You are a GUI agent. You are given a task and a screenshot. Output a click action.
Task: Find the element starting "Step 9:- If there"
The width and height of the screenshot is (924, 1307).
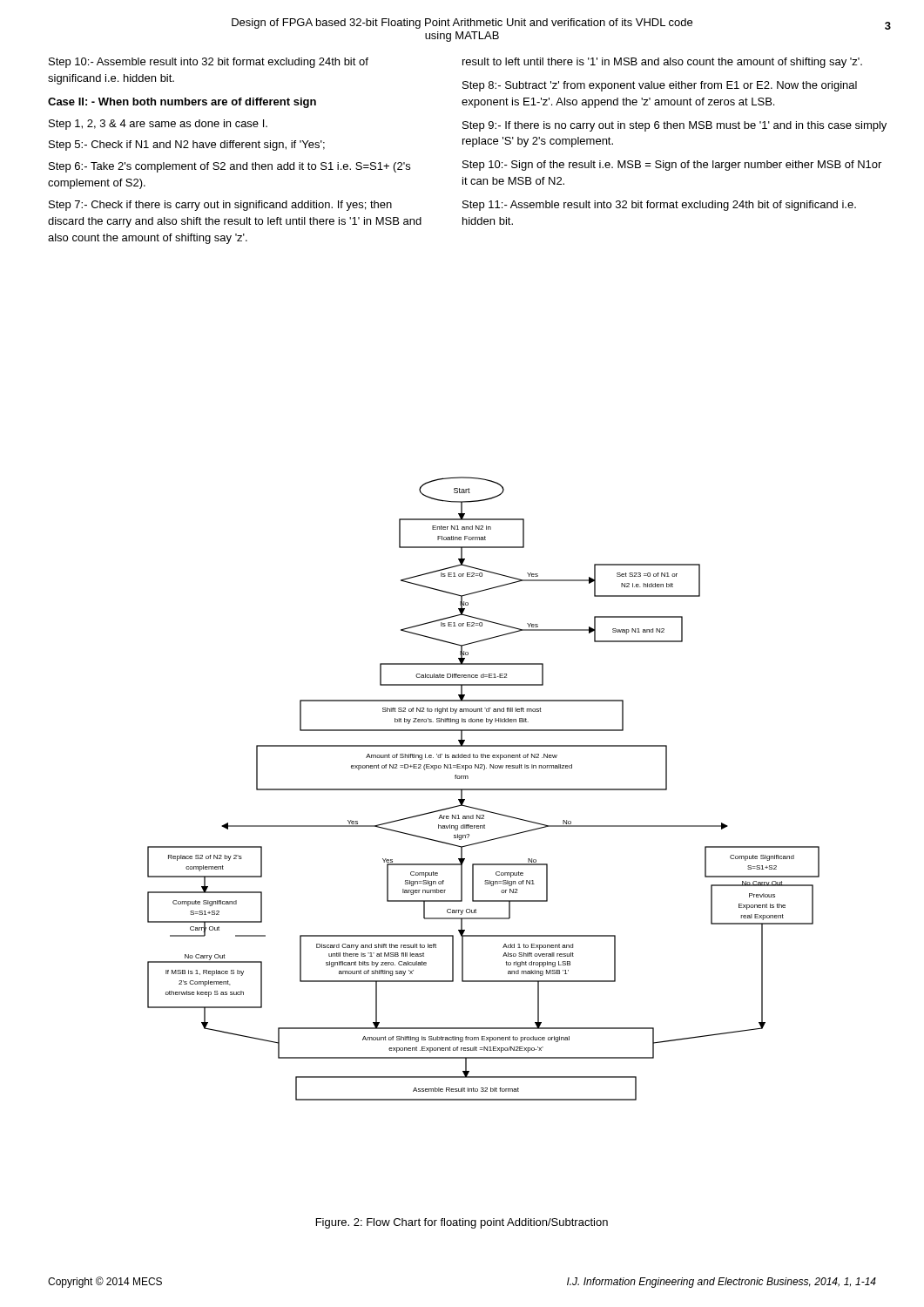(x=674, y=133)
